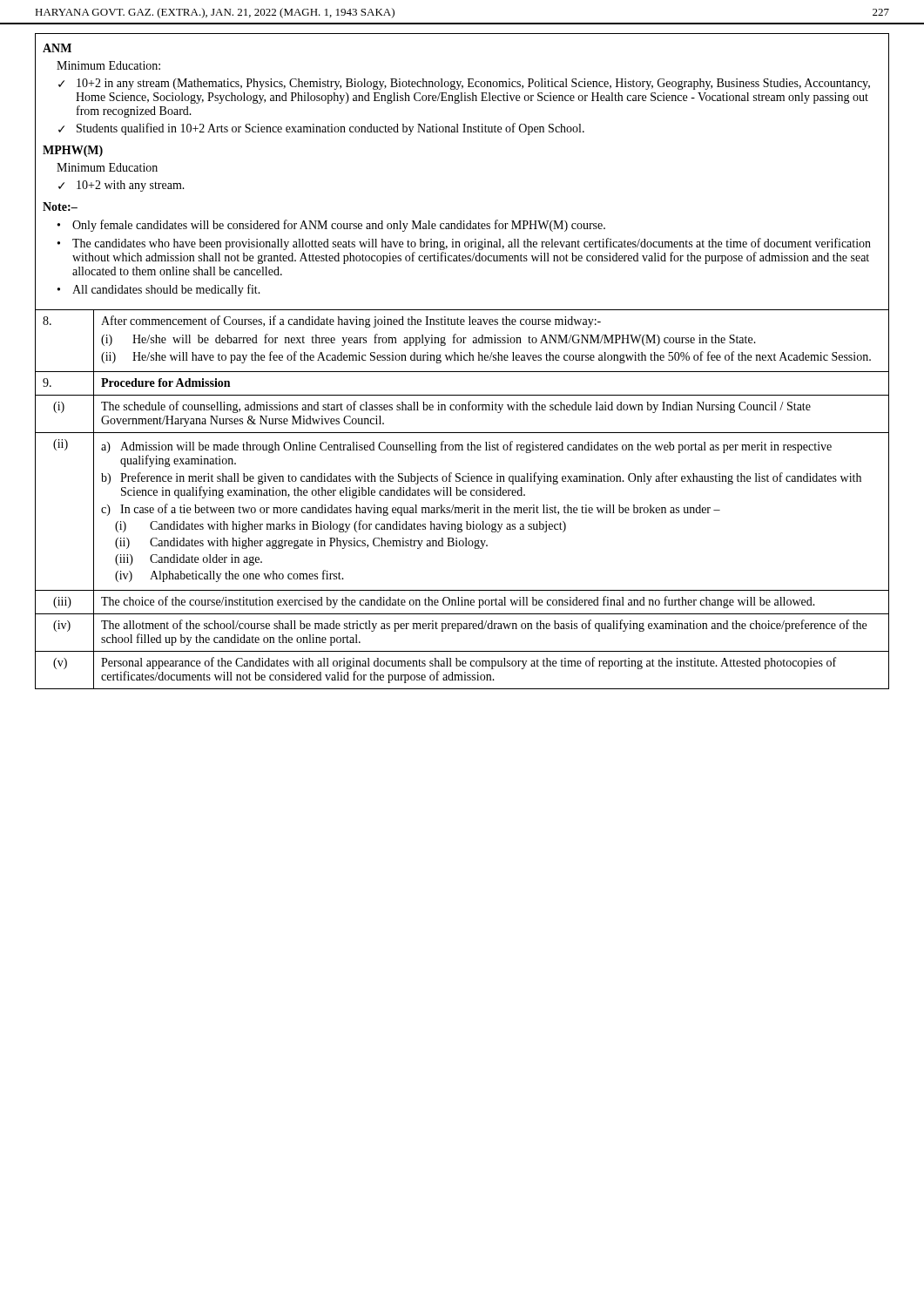
Task: Locate the block of text that opens with "a) Admission will be made through Online"
Action: (x=491, y=511)
